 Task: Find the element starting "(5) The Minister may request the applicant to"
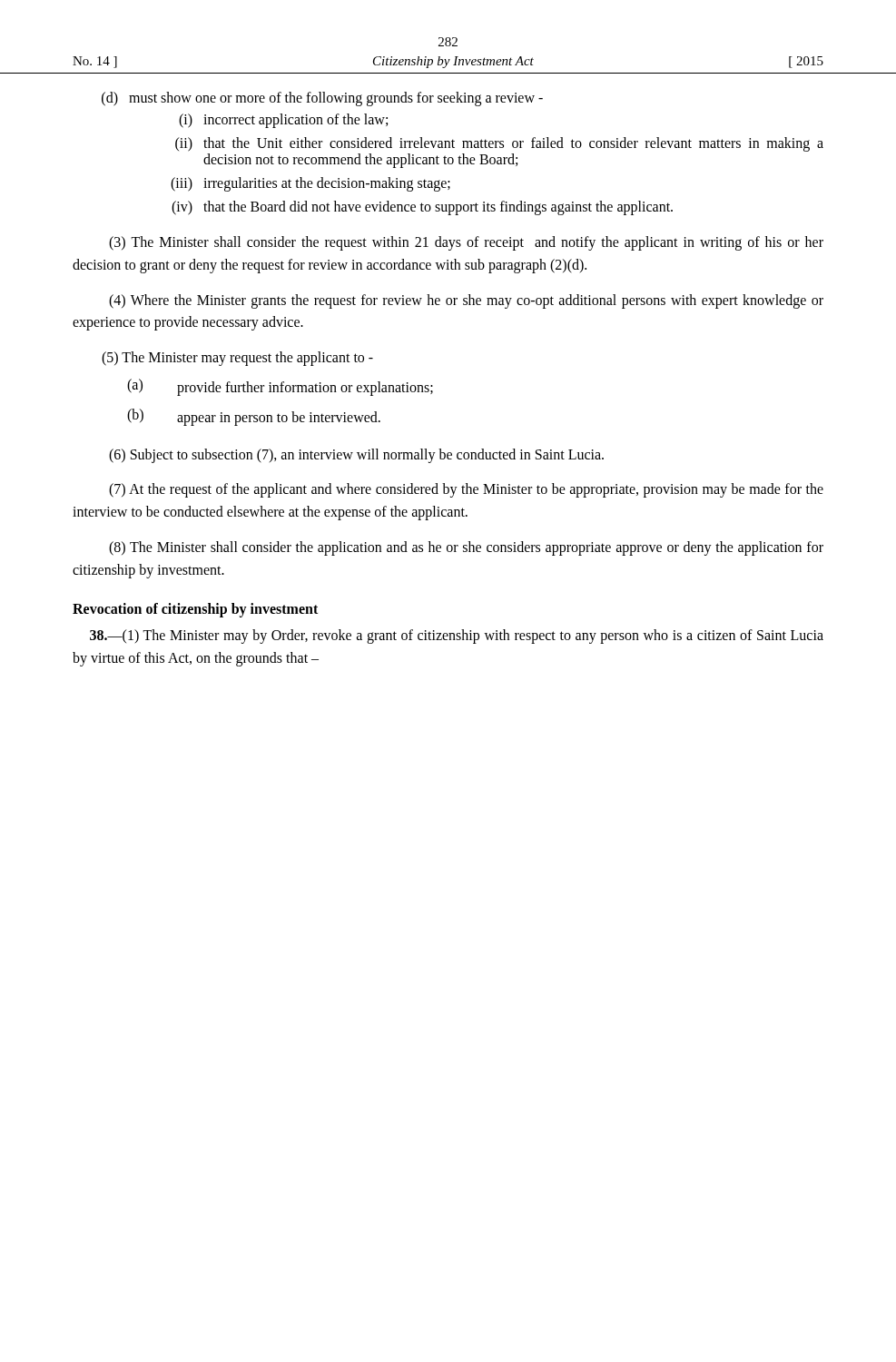click(223, 357)
